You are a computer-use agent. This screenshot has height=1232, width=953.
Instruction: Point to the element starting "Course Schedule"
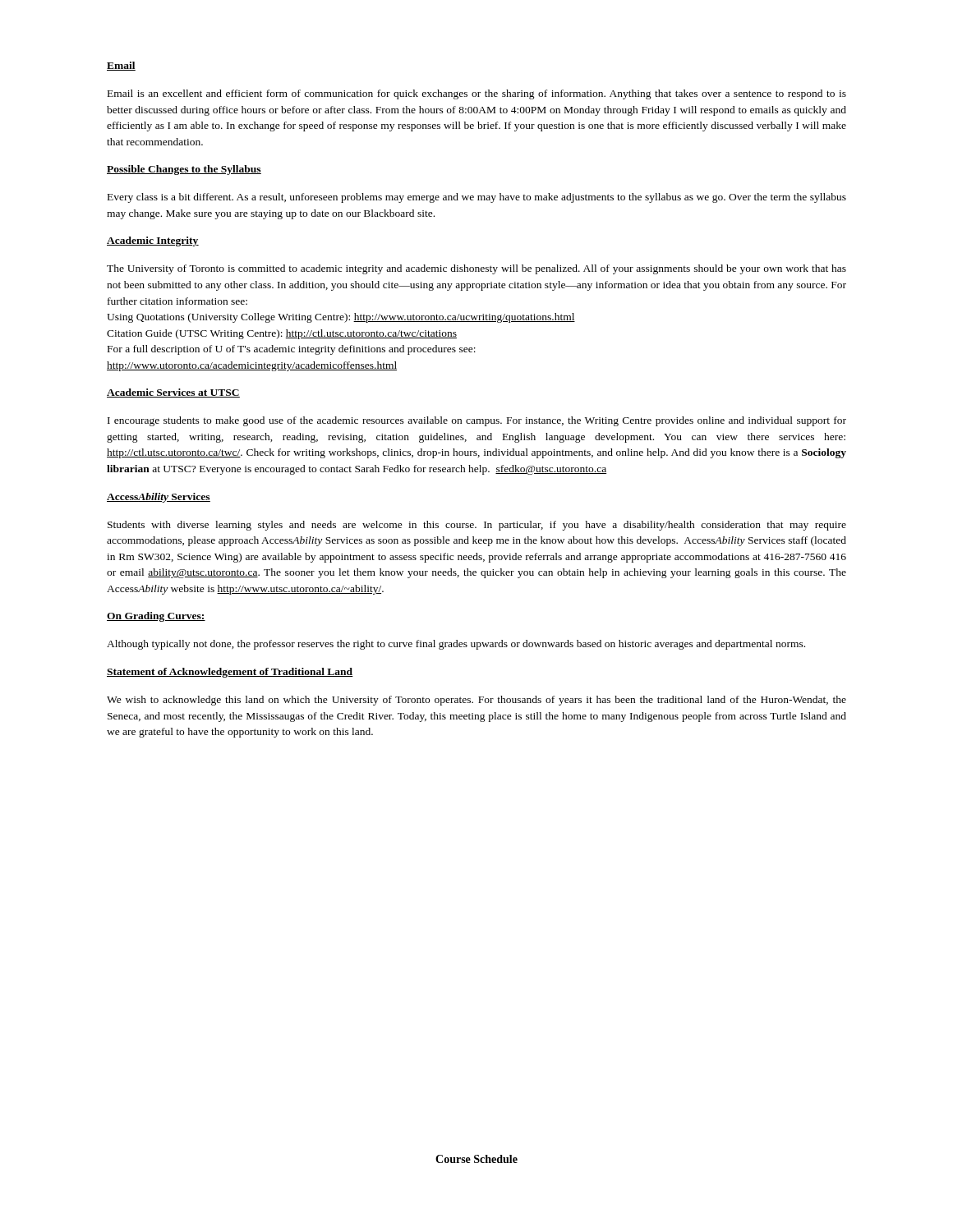476,1159
